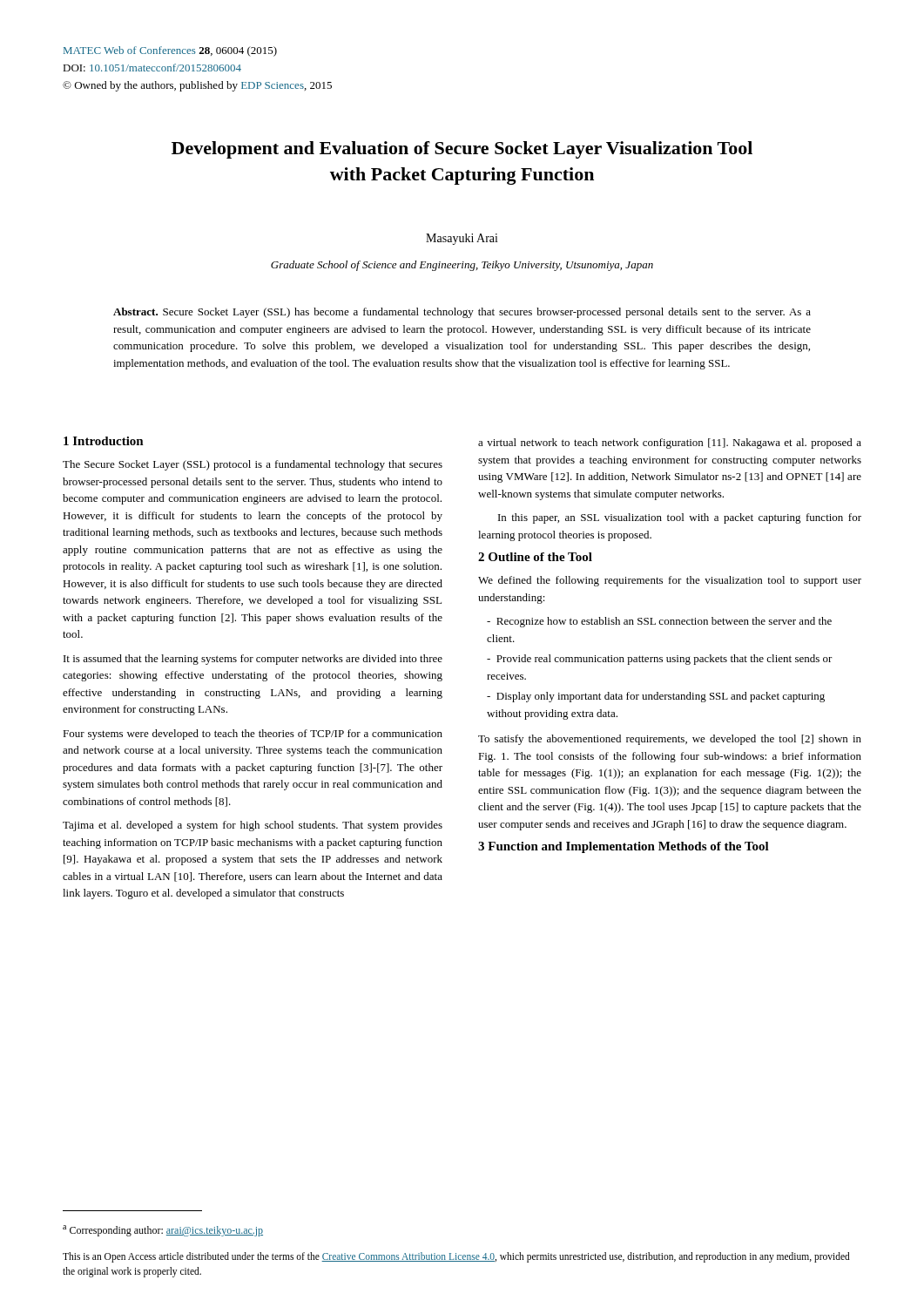
Task: Select the section header containing "2 Outline of the Tool"
Action: (535, 557)
